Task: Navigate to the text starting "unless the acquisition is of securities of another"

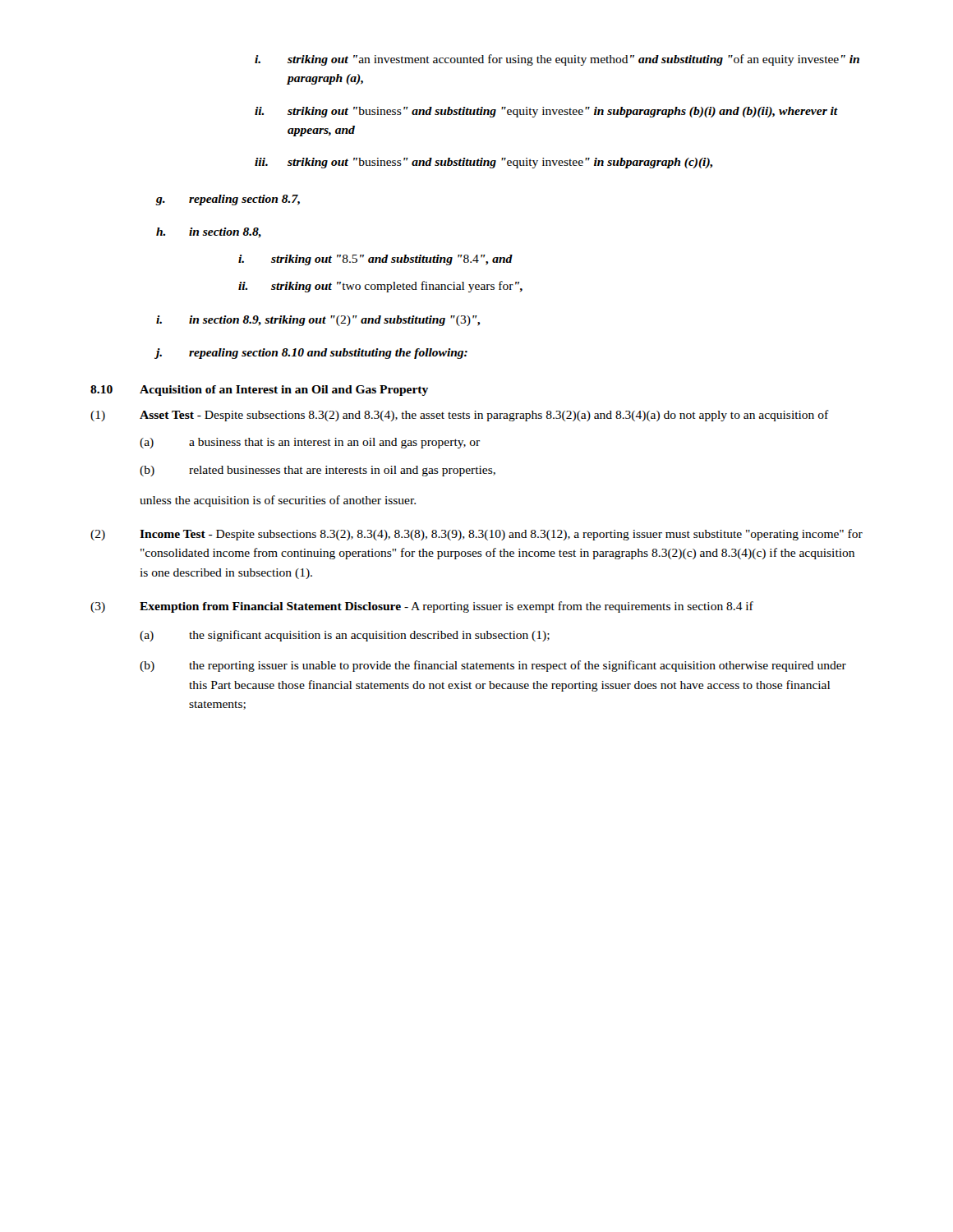Action: point(278,500)
